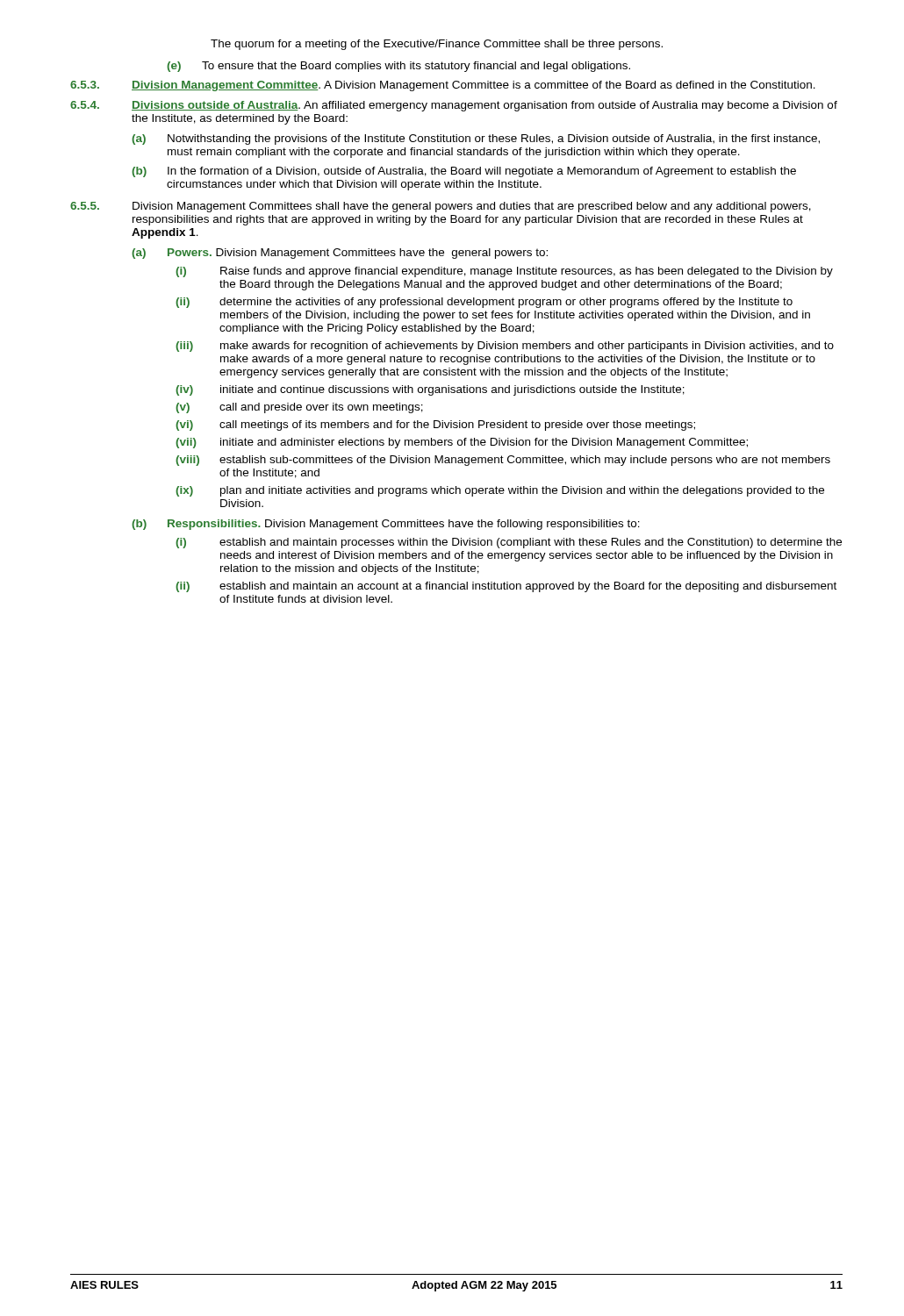904x1316 pixels.
Task: Select the region starting "(ix) plan and initiate activities"
Action: 509,496
